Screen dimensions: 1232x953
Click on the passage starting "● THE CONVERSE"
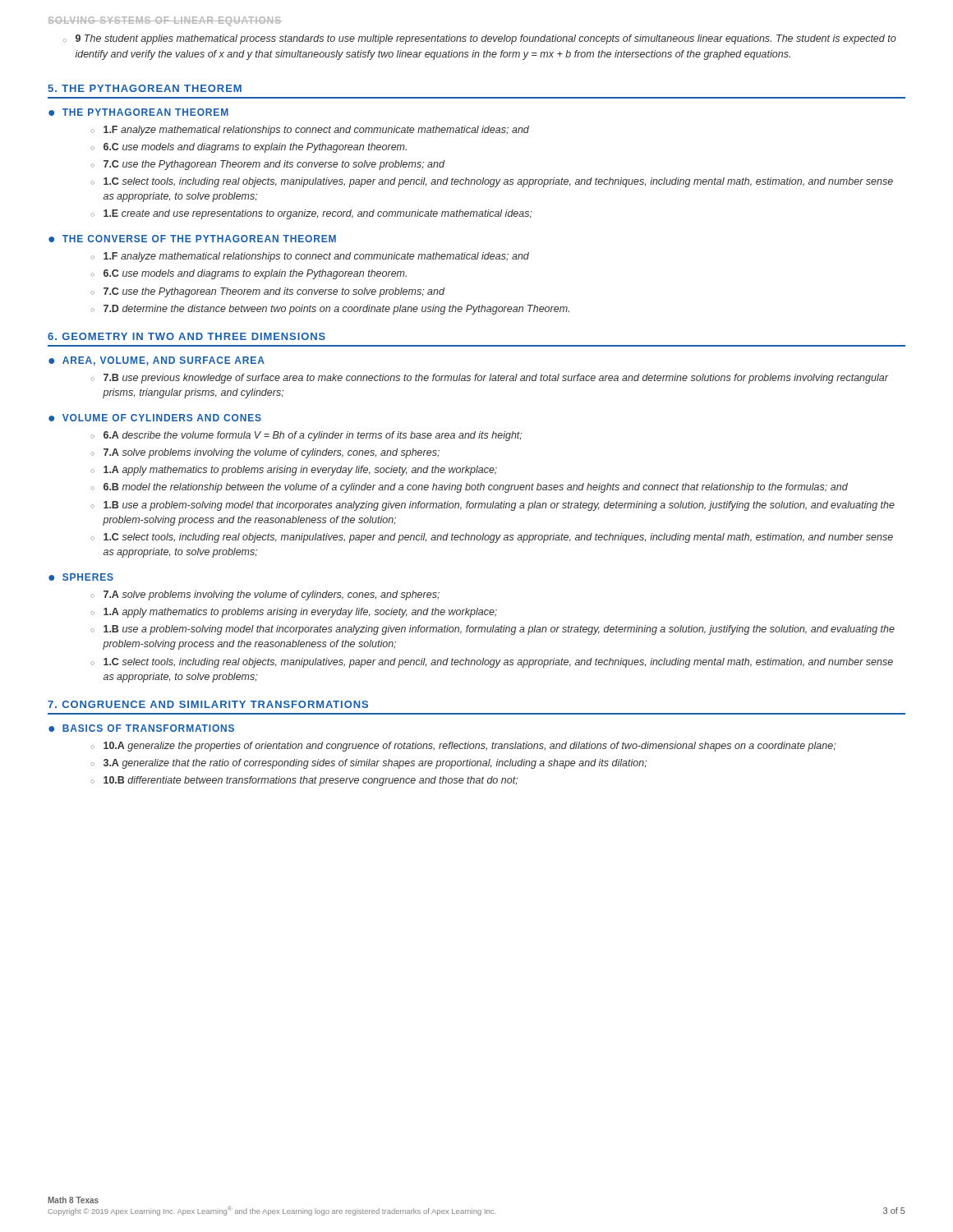click(192, 240)
